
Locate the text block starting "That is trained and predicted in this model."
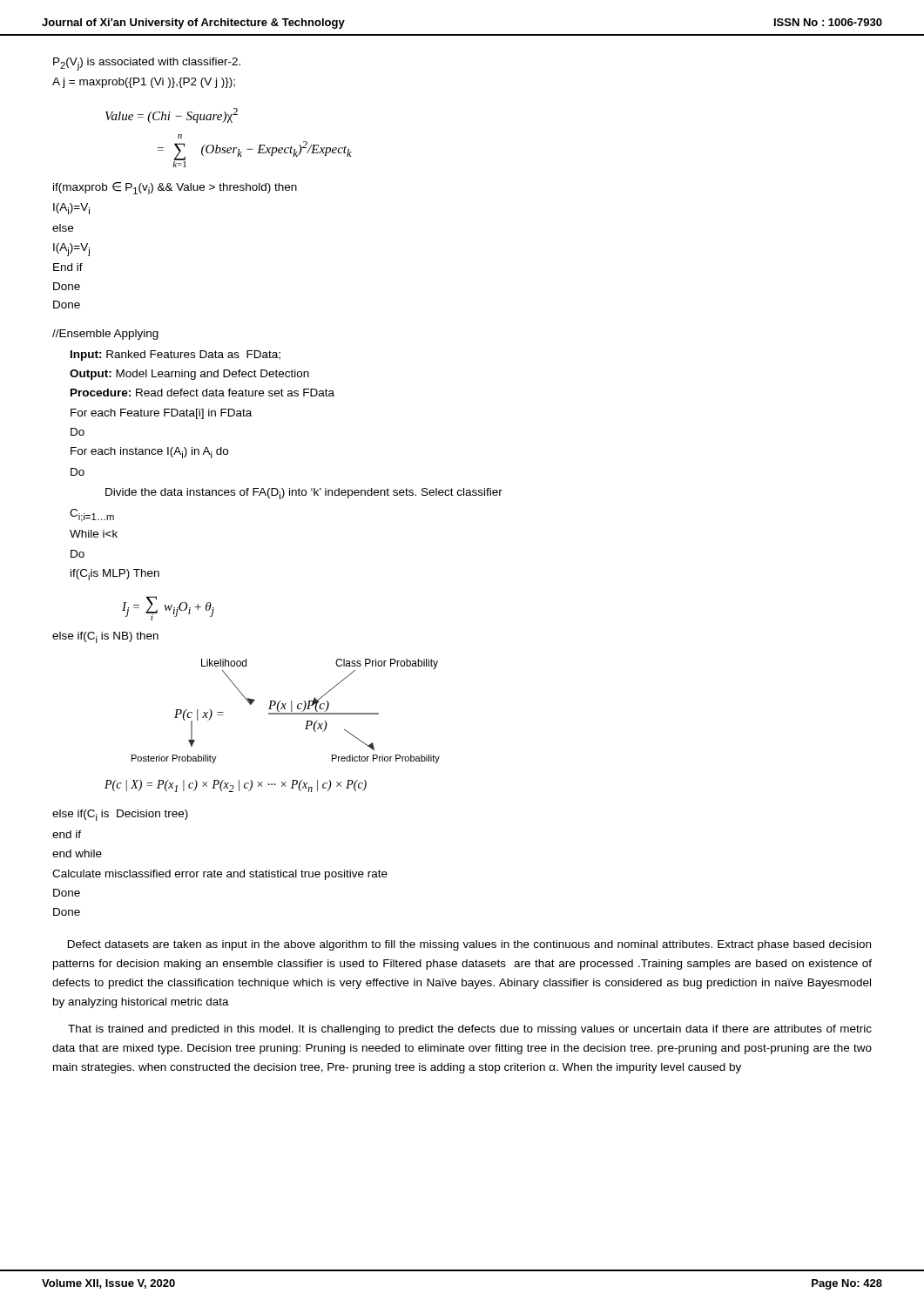[x=462, y=1048]
